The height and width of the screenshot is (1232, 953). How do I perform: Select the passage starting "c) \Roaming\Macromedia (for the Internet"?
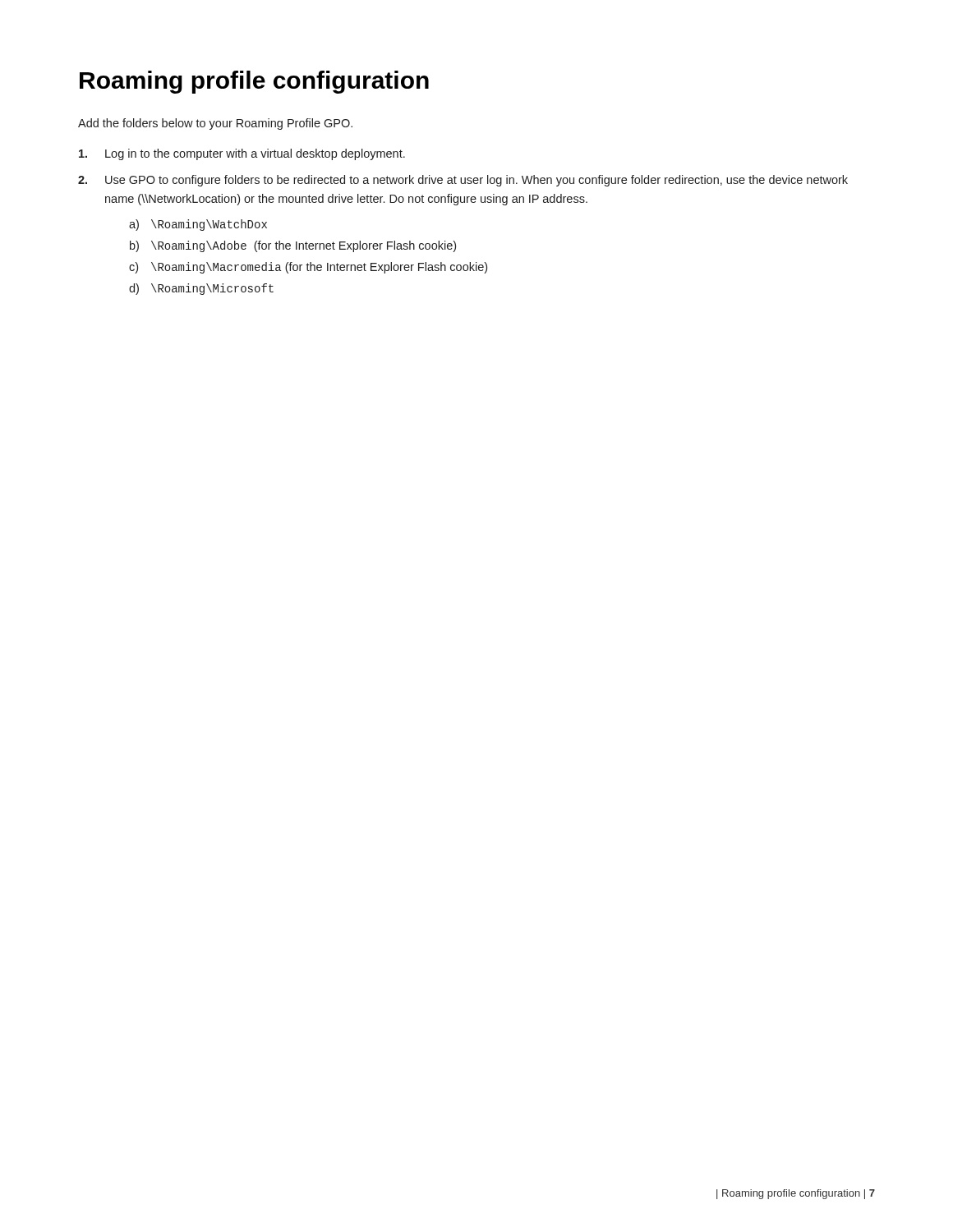point(308,267)
